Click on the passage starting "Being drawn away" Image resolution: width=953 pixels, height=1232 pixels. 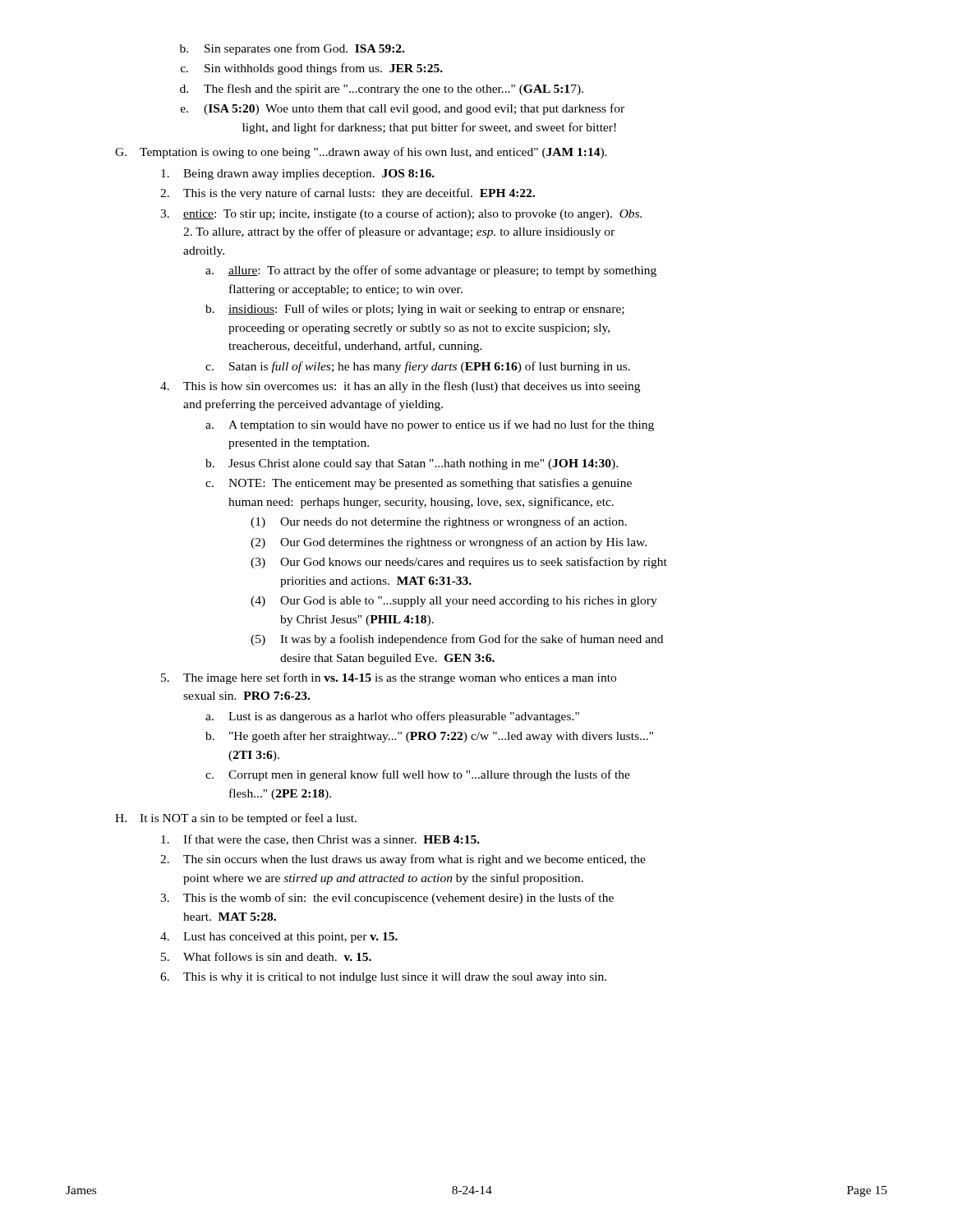tap(297, 173)
